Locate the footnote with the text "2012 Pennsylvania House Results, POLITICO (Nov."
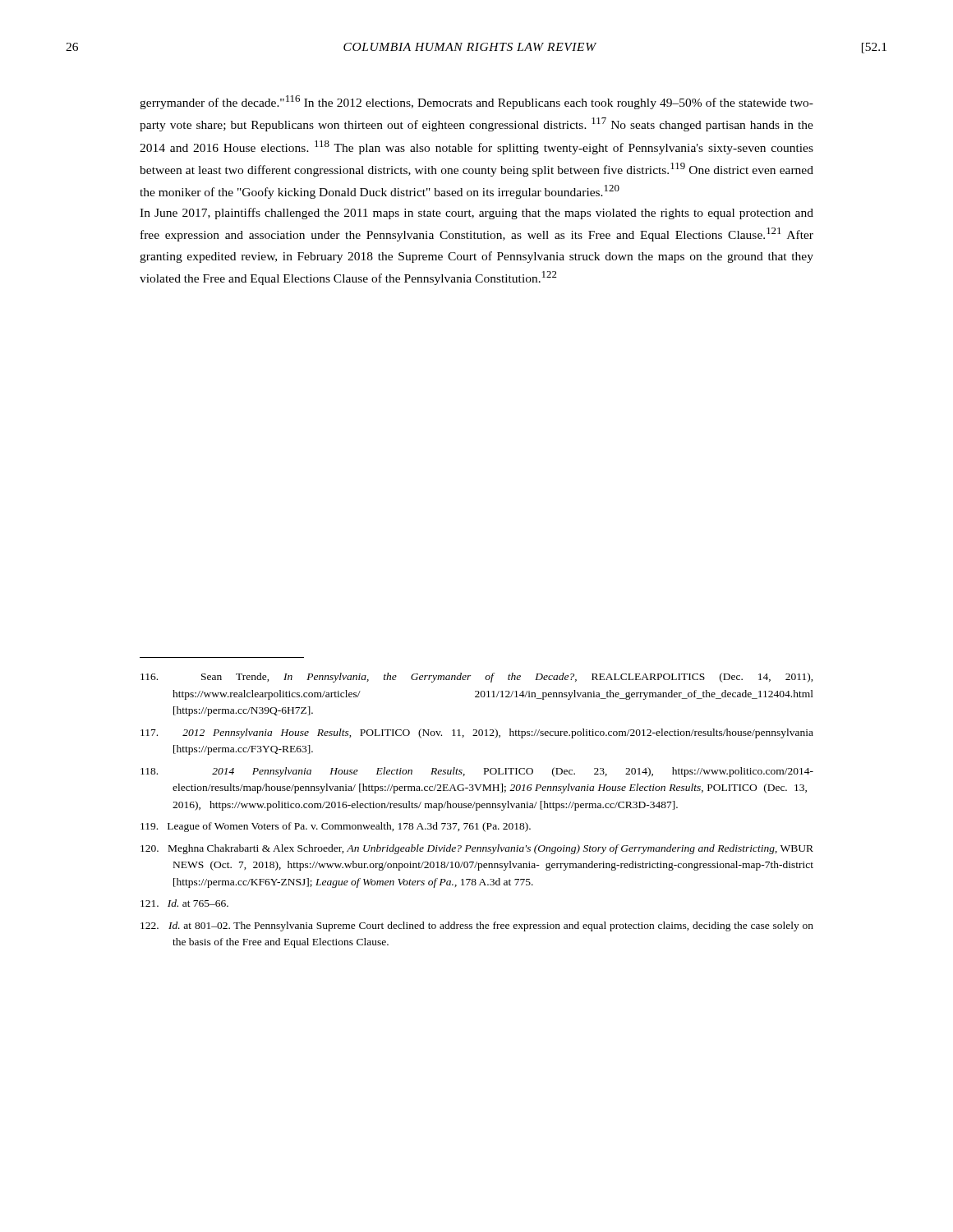 tap(476, 740)
